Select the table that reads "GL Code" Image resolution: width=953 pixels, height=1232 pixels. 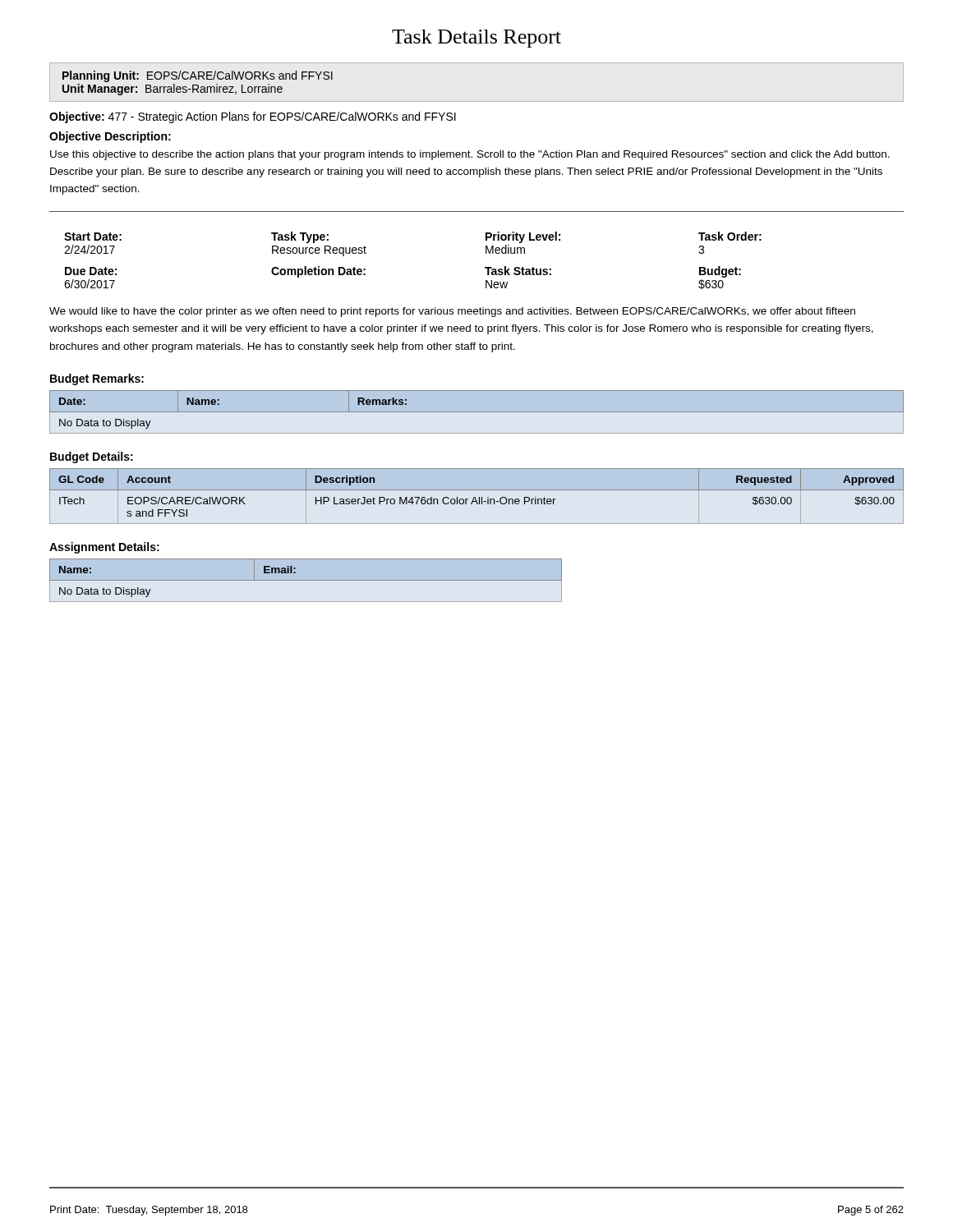(x=476, y=496)
